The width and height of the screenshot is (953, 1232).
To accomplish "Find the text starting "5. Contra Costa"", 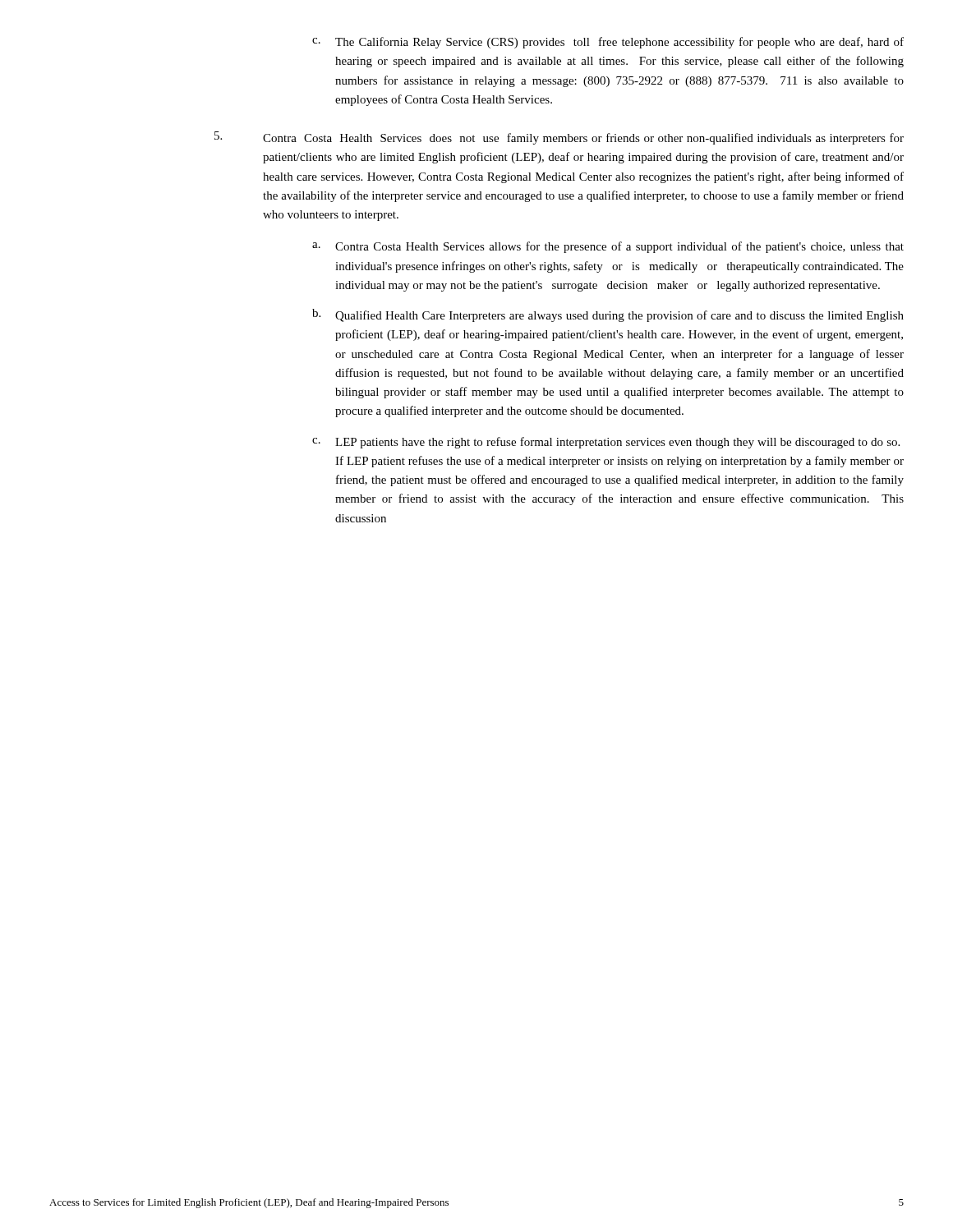I will point(559,177).
